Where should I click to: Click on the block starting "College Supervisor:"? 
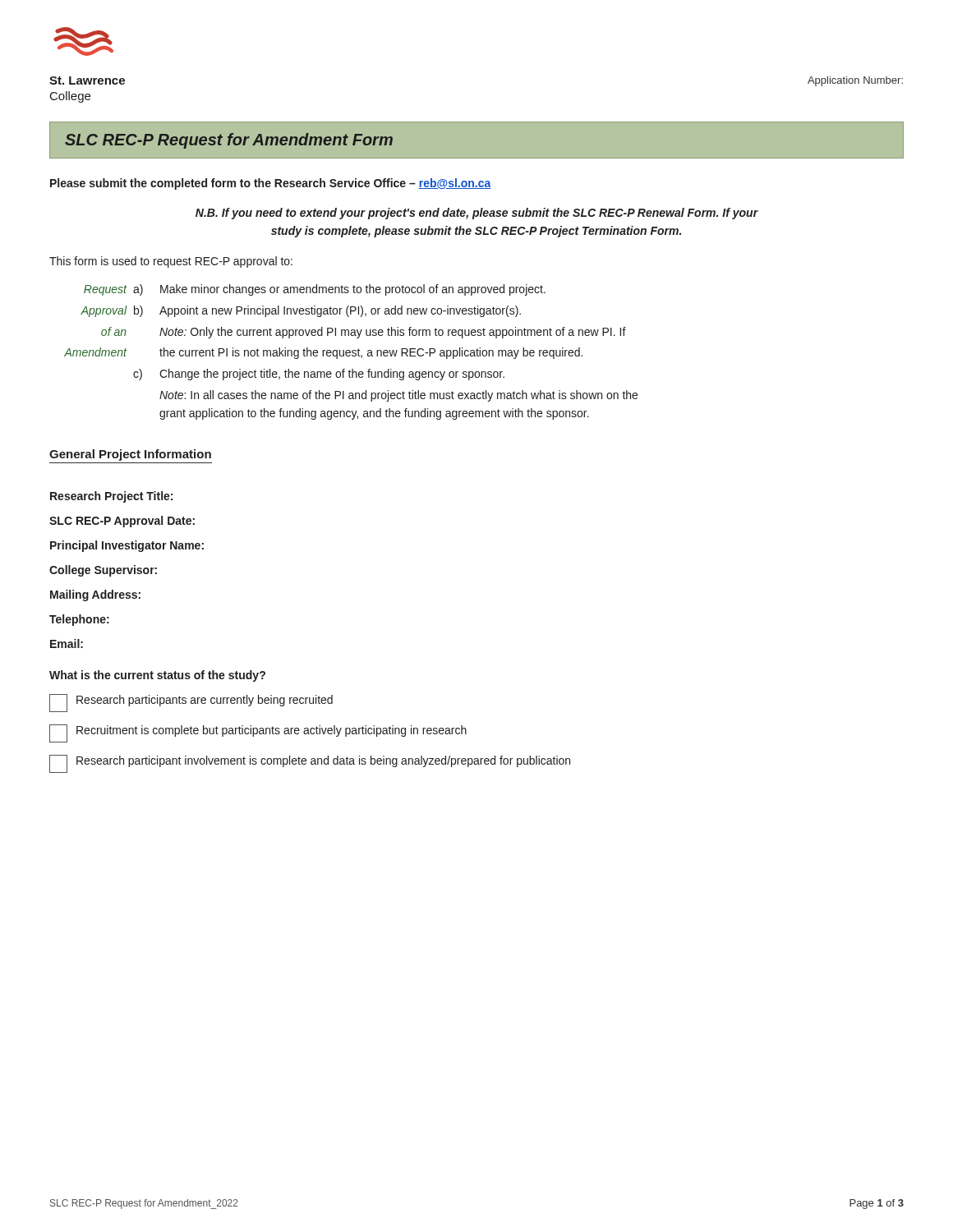104,570
